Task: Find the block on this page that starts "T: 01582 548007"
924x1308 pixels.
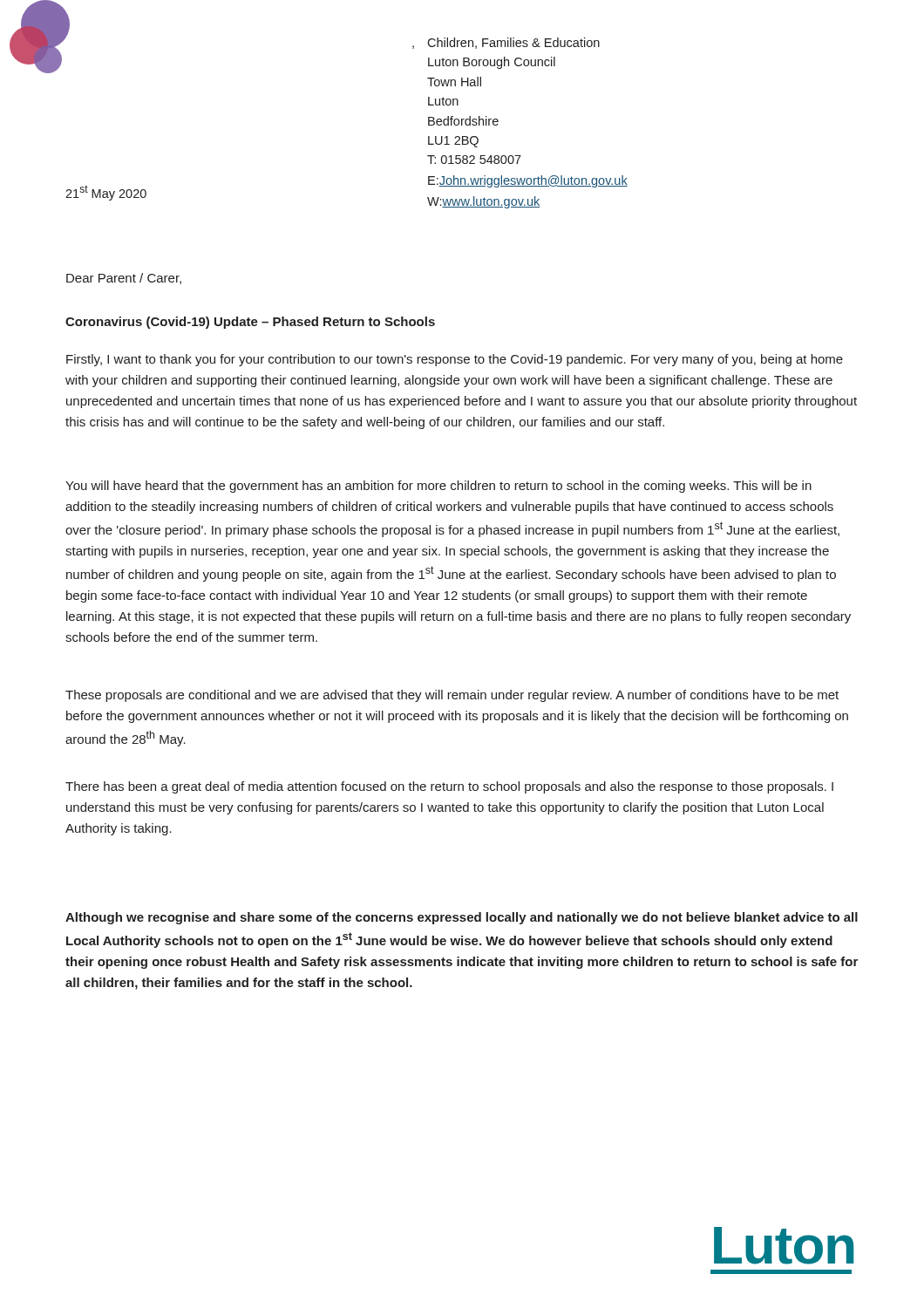Action: pos(527,180)
